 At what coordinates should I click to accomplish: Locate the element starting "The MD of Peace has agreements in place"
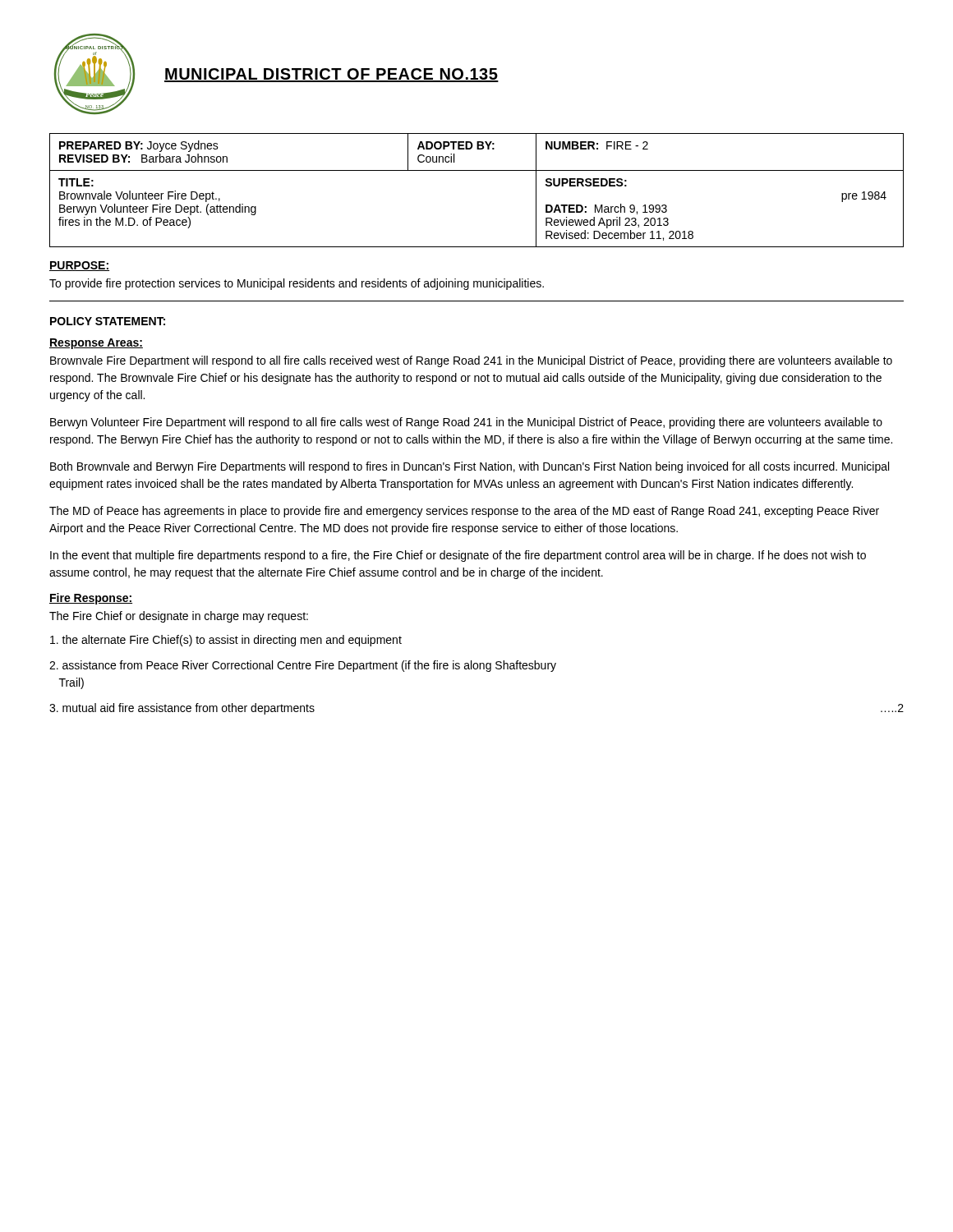(x=464, y=519)
